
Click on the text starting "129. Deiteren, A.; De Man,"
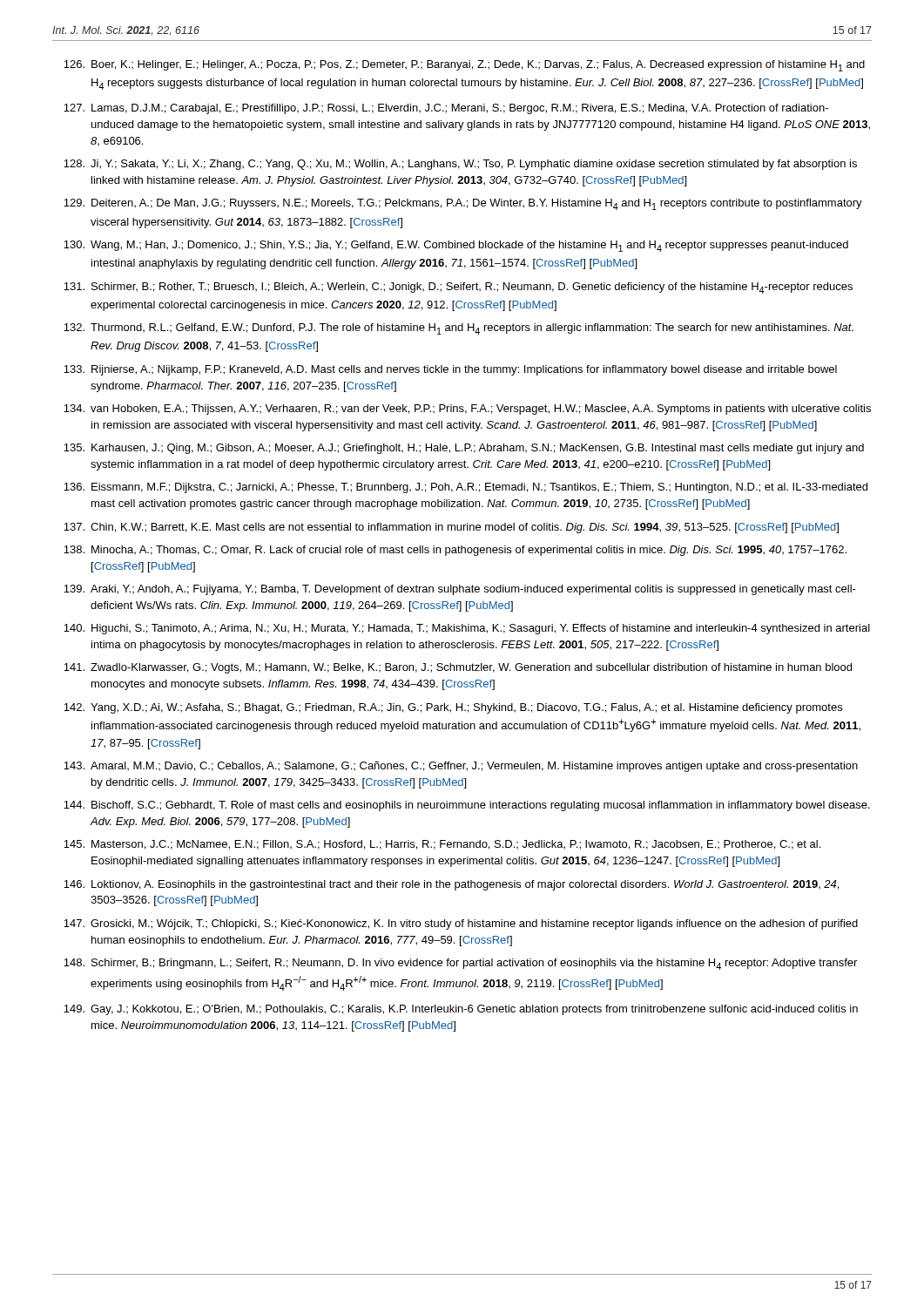(x=462, y=213)
